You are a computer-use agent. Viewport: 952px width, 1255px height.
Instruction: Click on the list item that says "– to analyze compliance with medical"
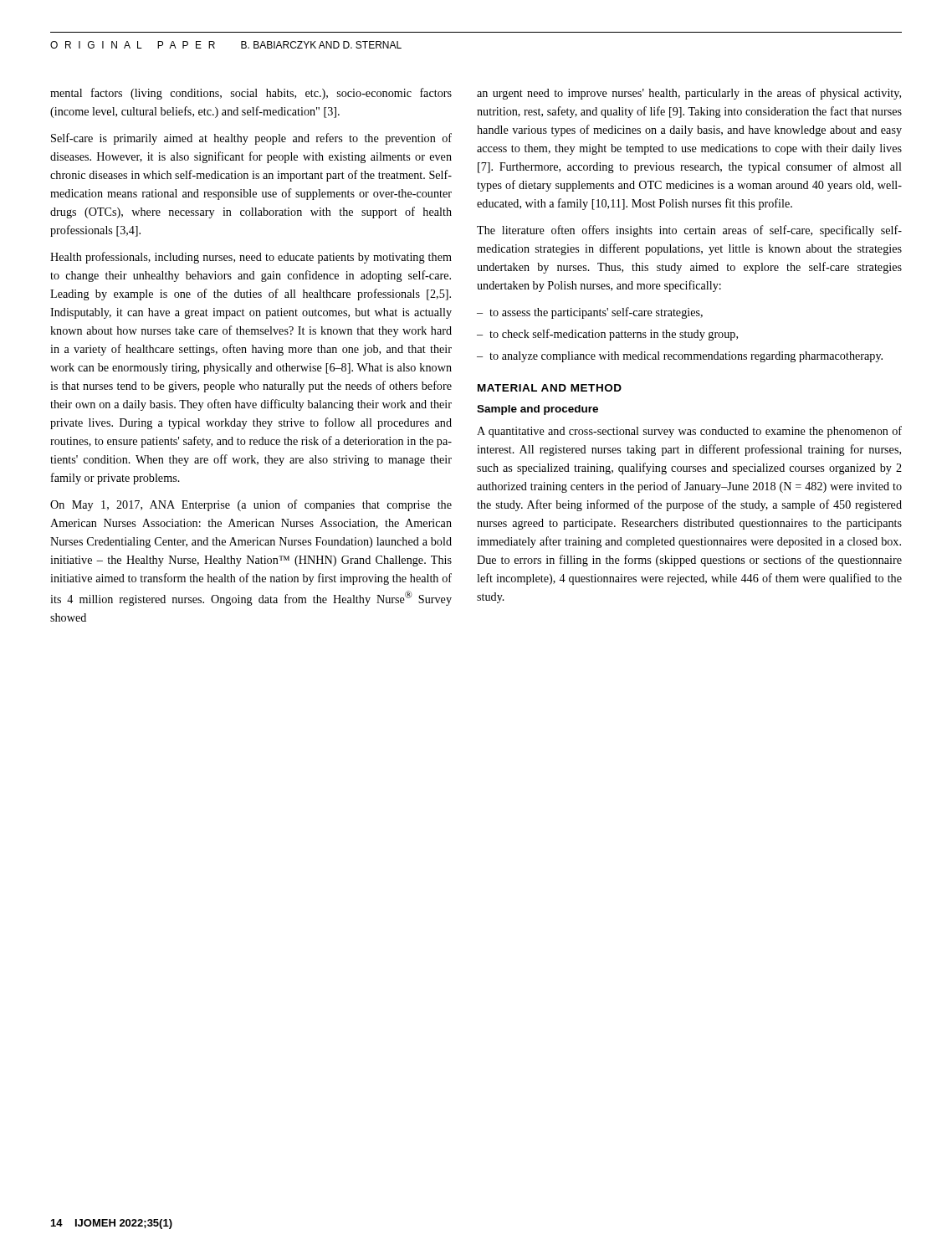coord(689,356)
